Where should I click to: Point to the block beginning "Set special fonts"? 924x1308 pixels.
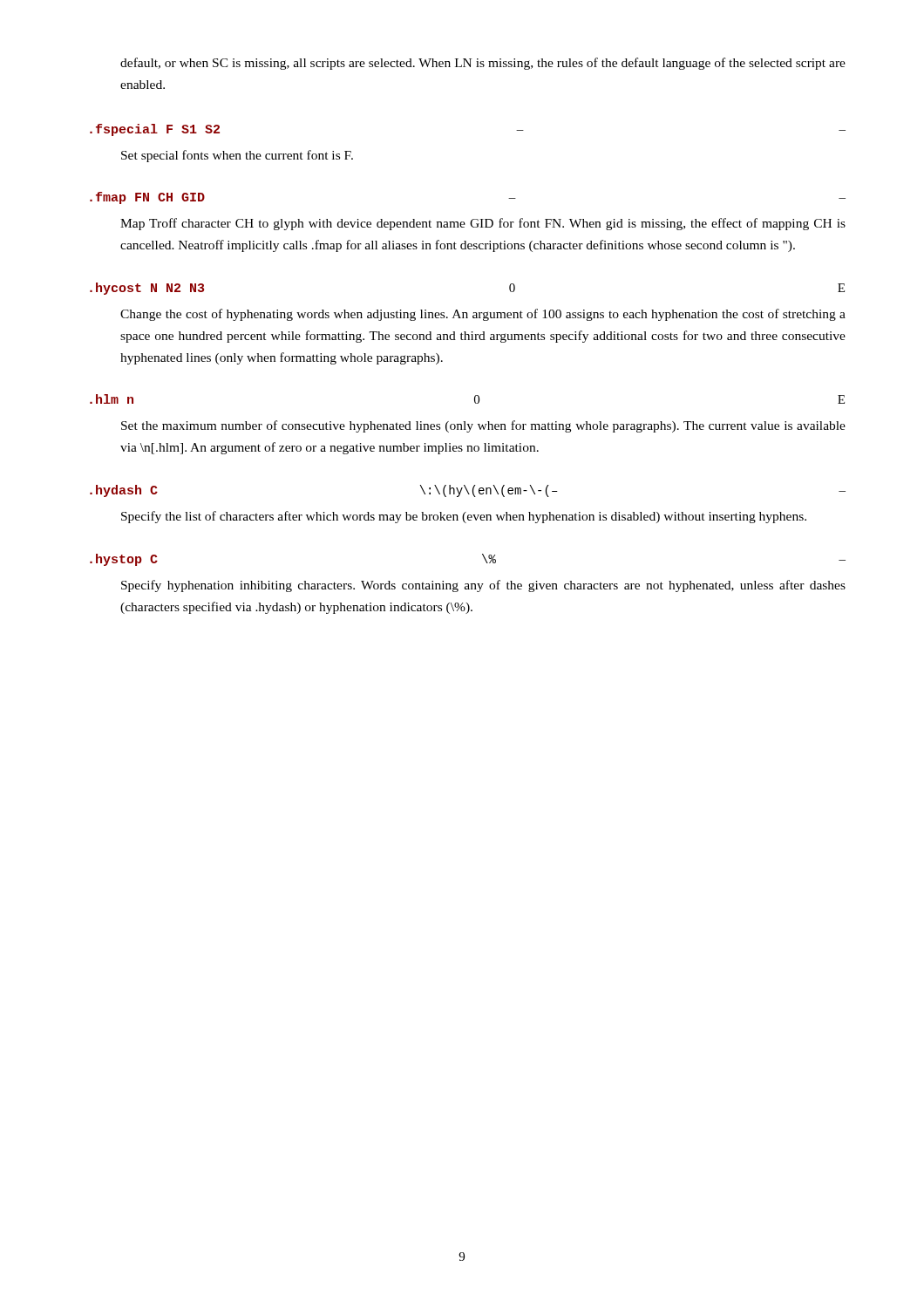(237, 154)
